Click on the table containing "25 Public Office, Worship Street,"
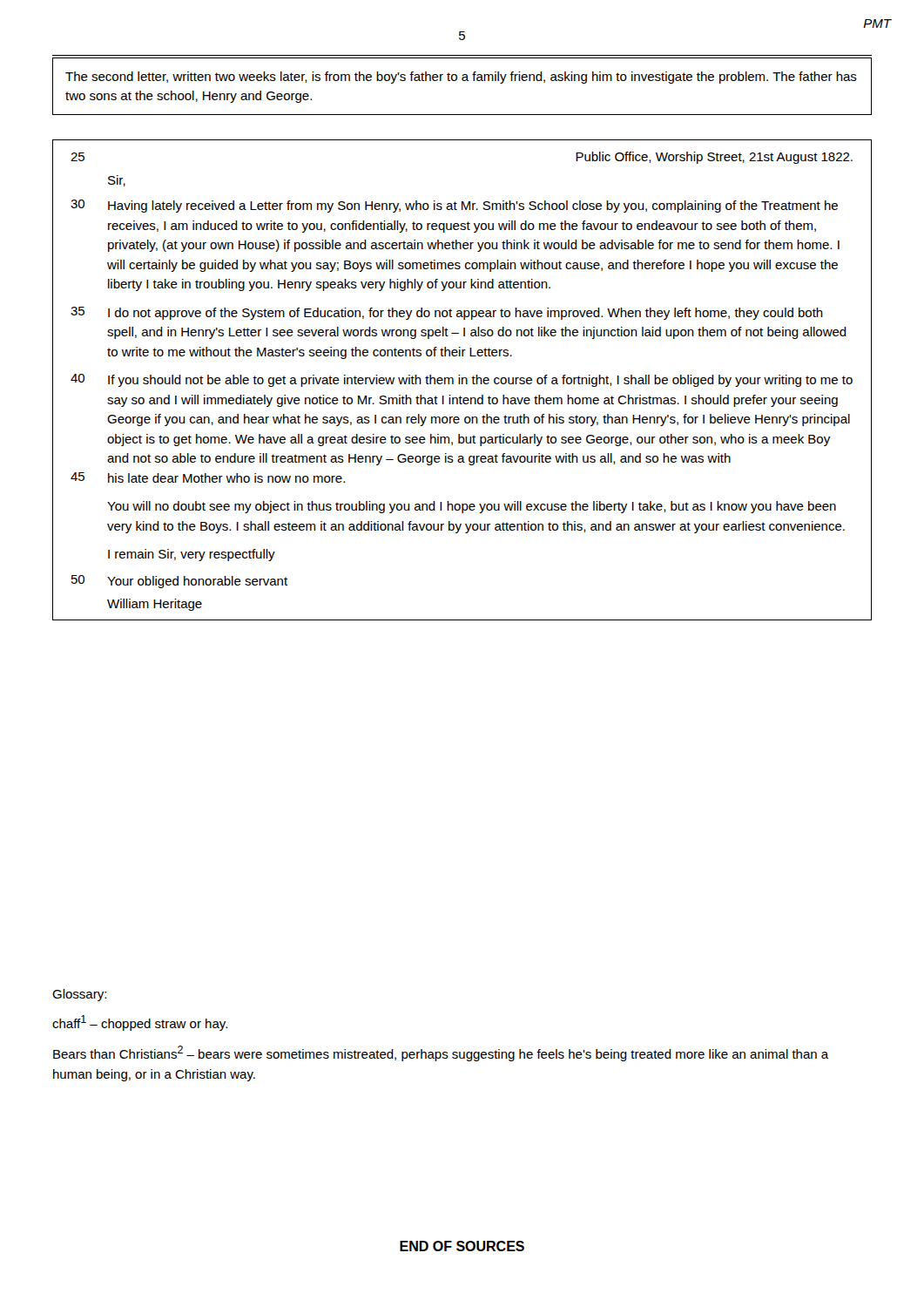Screen dimensions: 1307x924 [x=462, y=380]
